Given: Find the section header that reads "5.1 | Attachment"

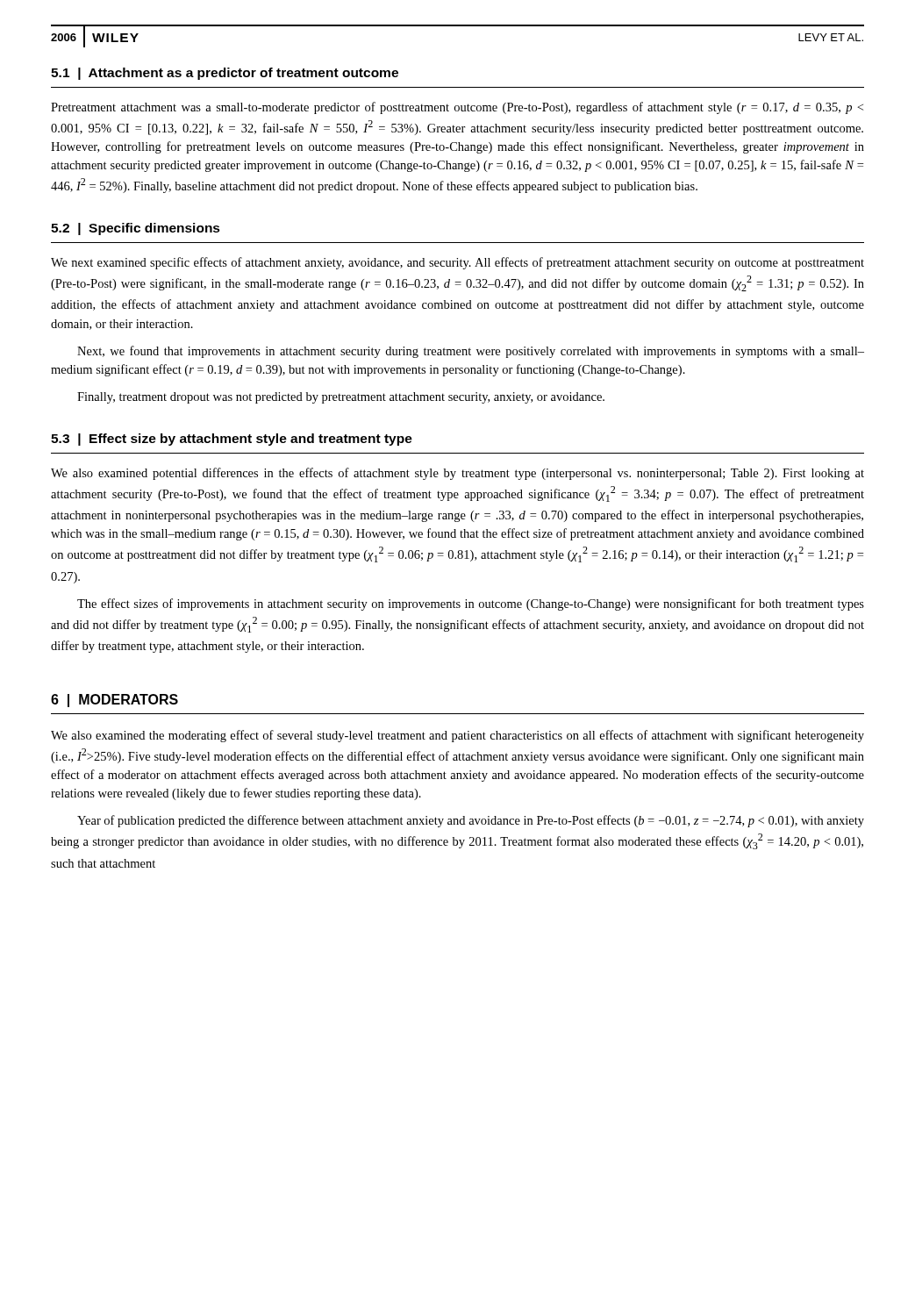Looking at the screenshot, I should pos(225,74).
